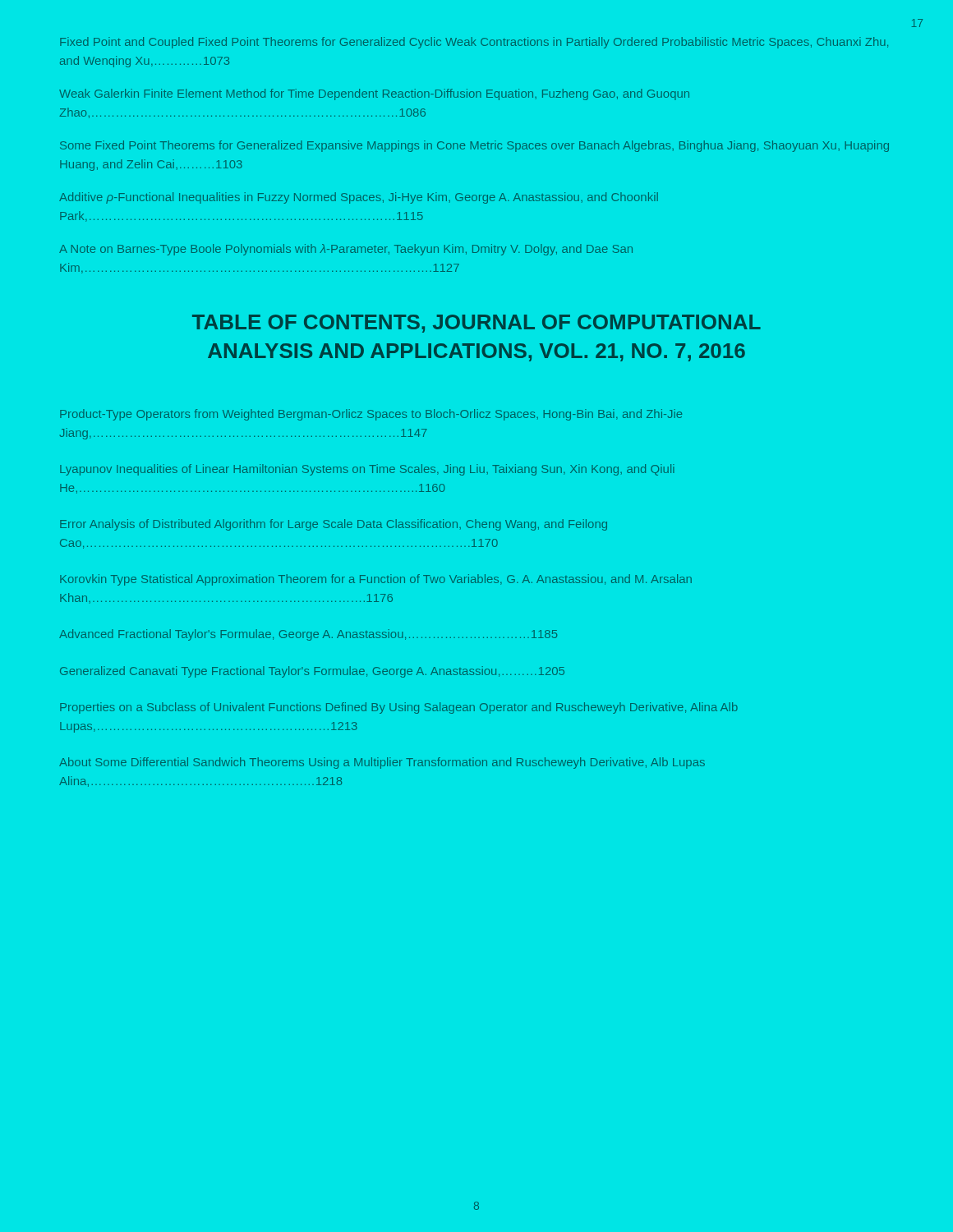The image size is (953, 1232).
Task: Navigate to the region starting "Lyapunov Inequalities of Linear Hamiltonian Systems on"
Action: pyautogui.click(x=367, y=478)
